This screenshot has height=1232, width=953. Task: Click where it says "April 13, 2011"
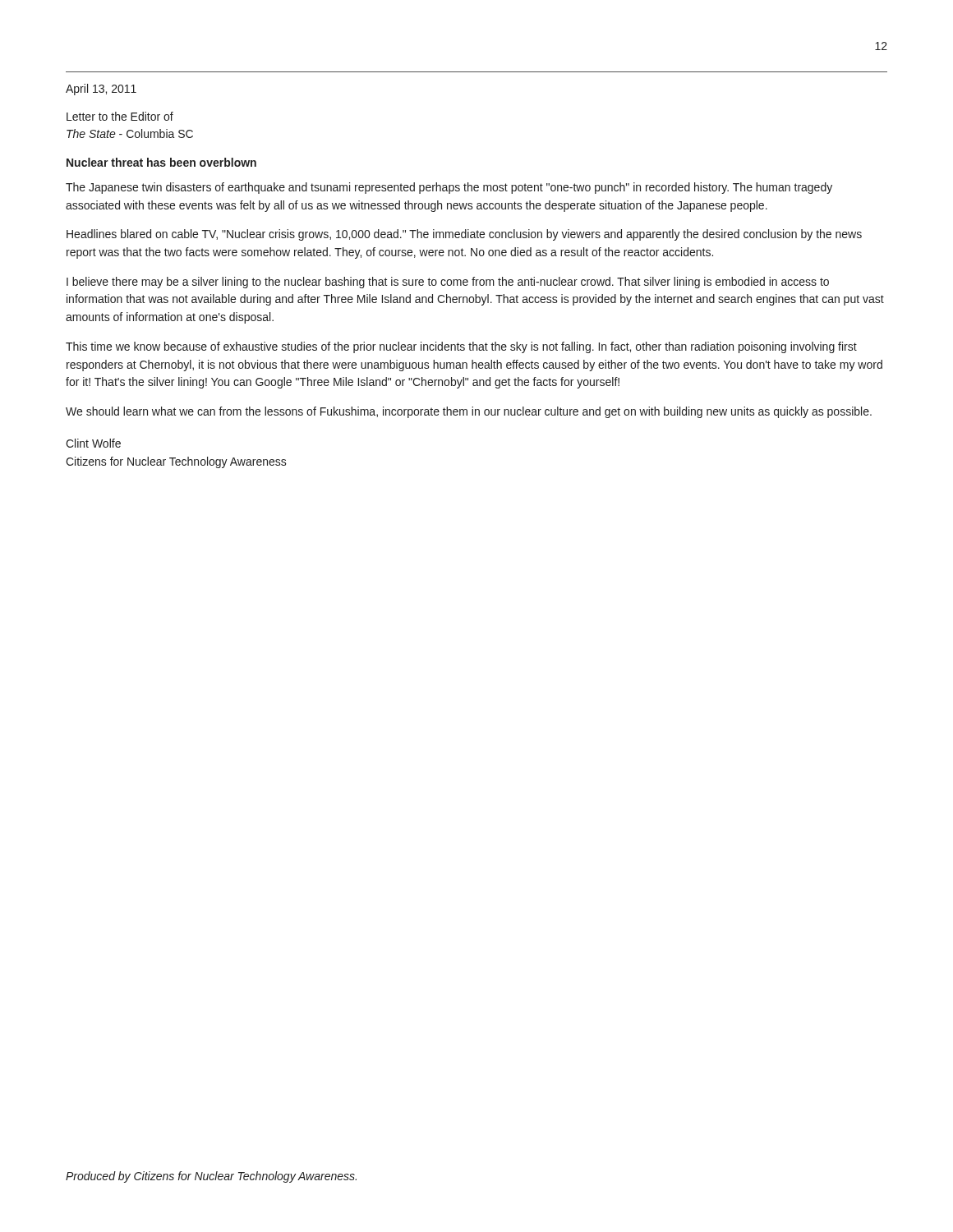101,89
